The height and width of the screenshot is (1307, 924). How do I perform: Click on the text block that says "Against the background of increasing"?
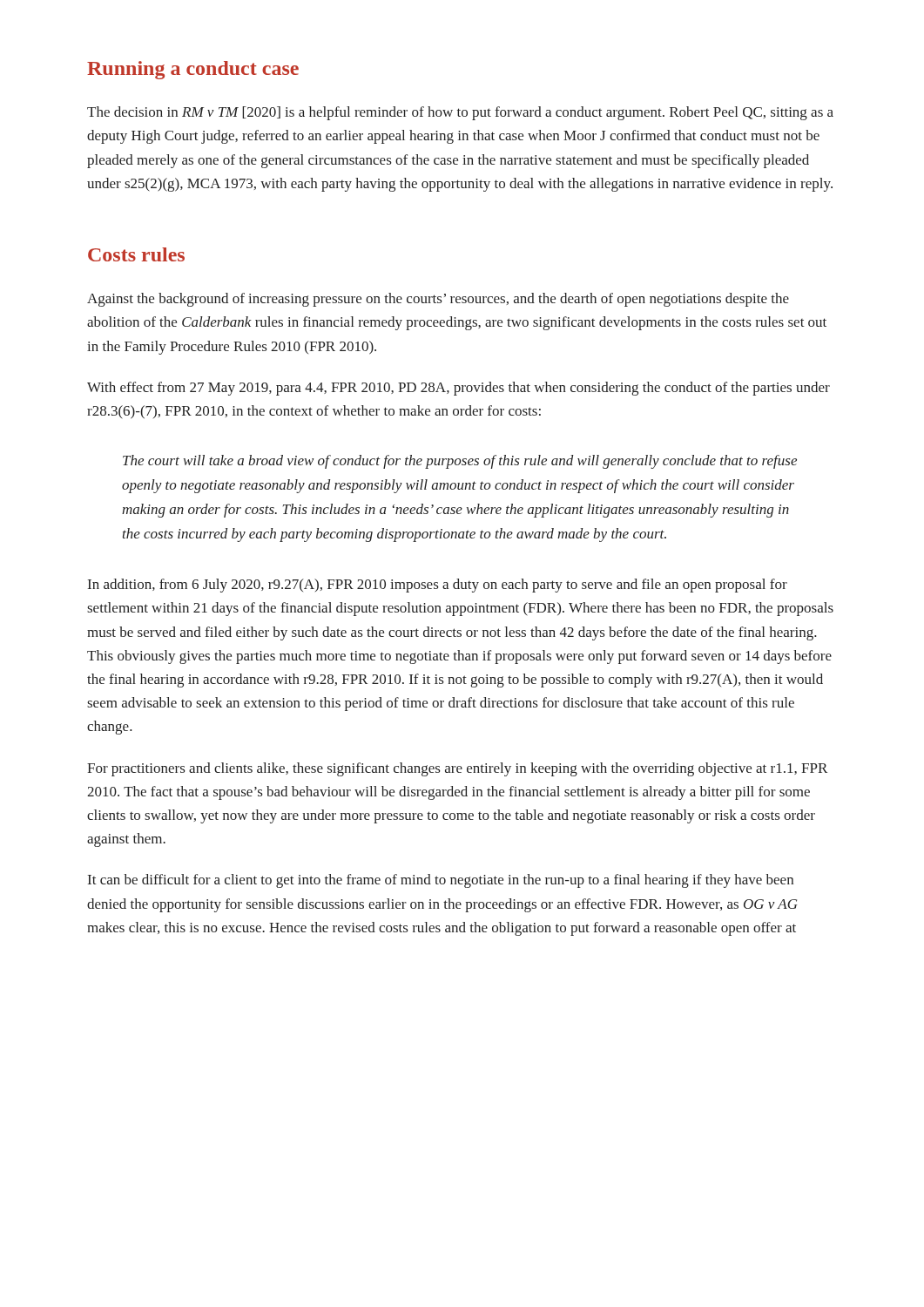(x=457, y=322)
